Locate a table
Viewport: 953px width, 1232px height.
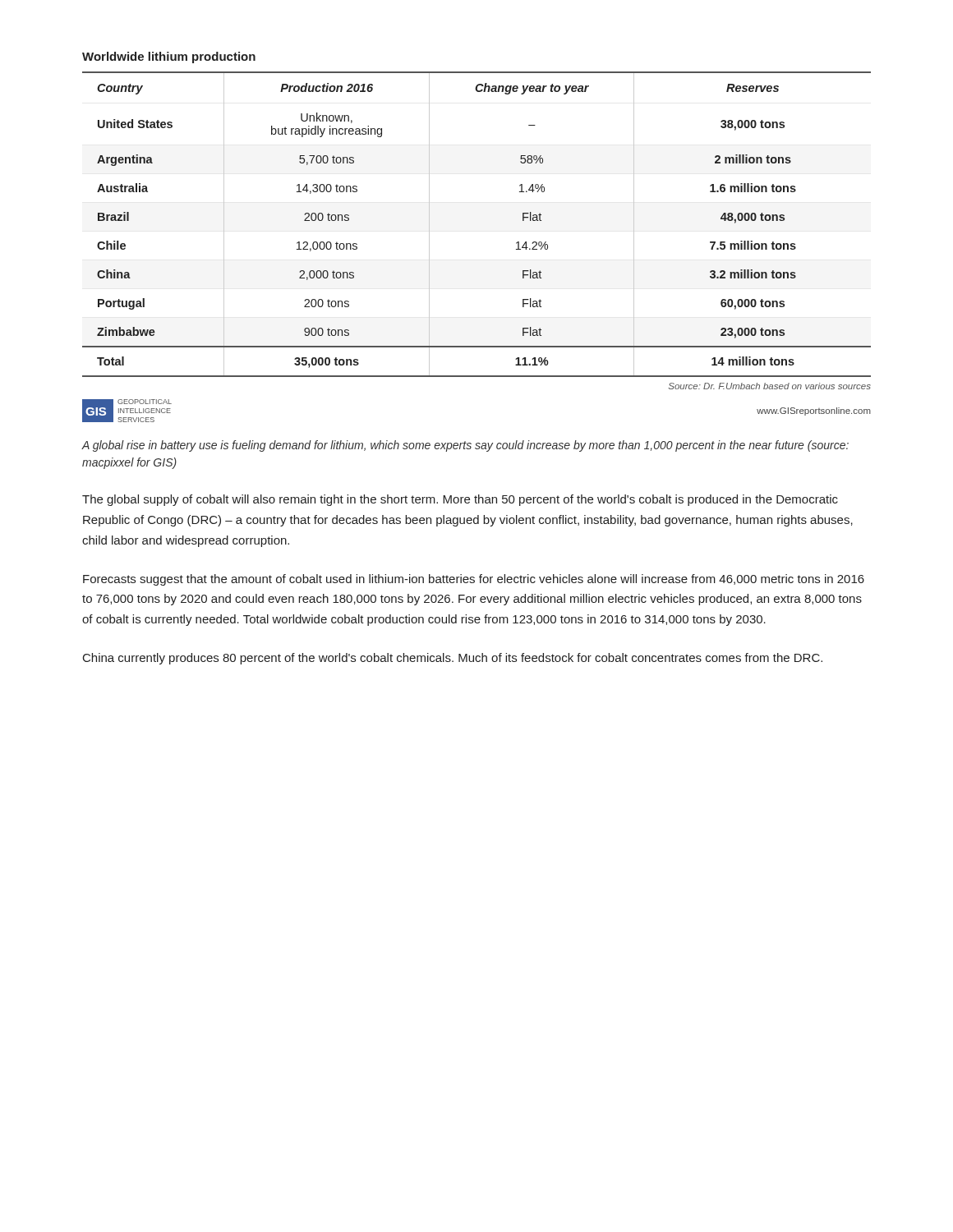(476, 224)
